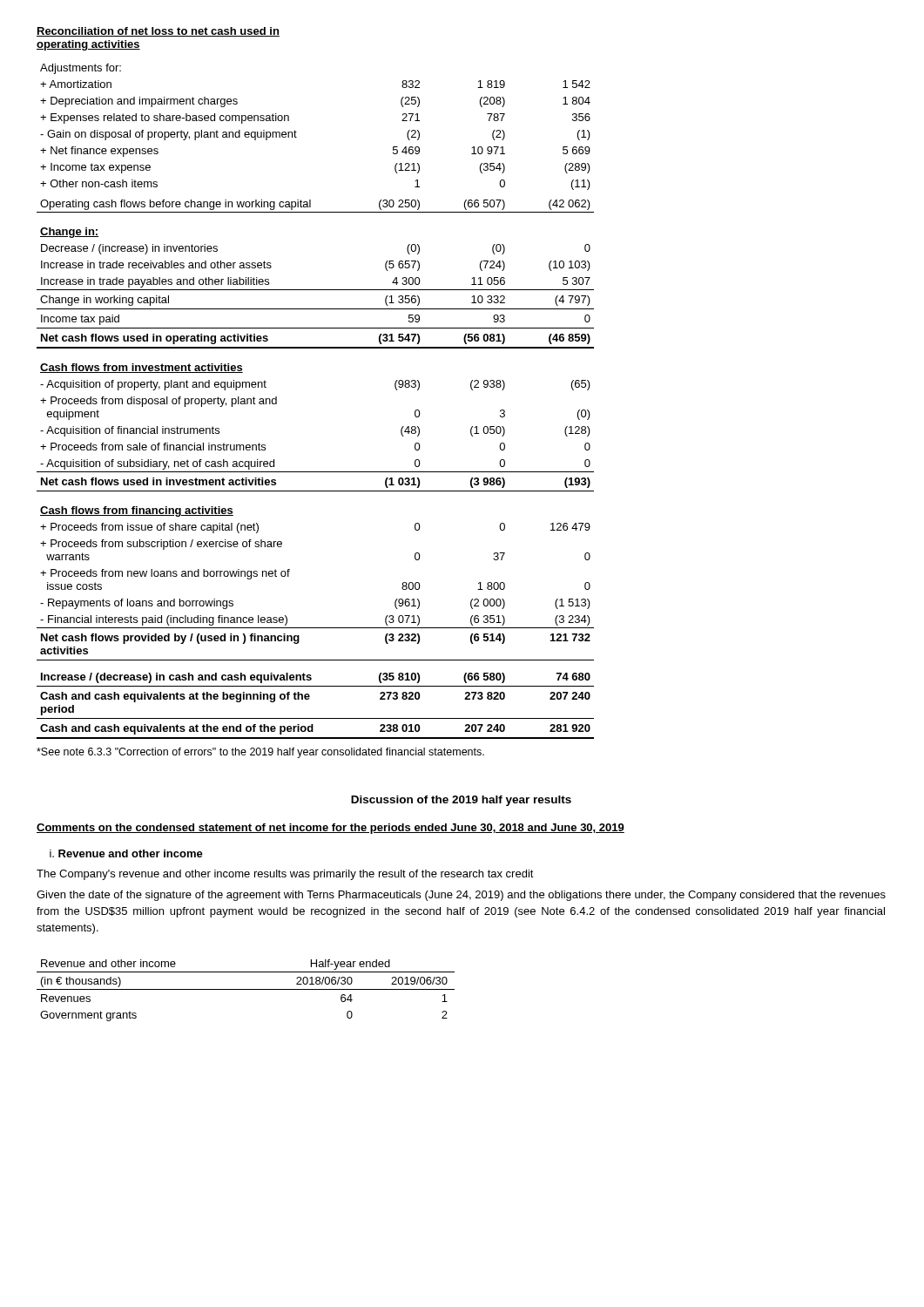Point to the text block starting "Reconciliation of net loss to net"

coord(158,38)
